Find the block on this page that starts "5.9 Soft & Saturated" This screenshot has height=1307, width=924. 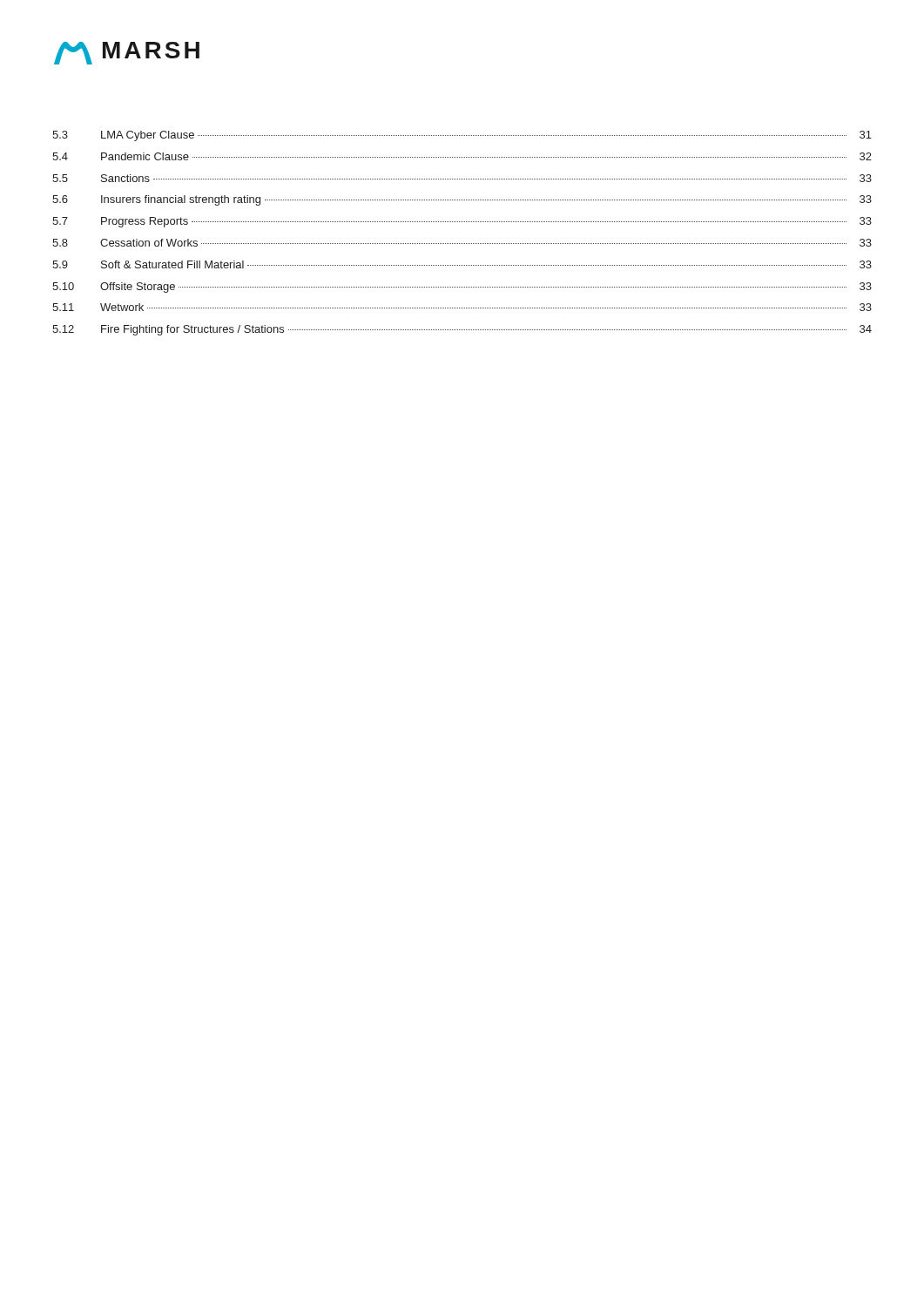click(462, 265)
